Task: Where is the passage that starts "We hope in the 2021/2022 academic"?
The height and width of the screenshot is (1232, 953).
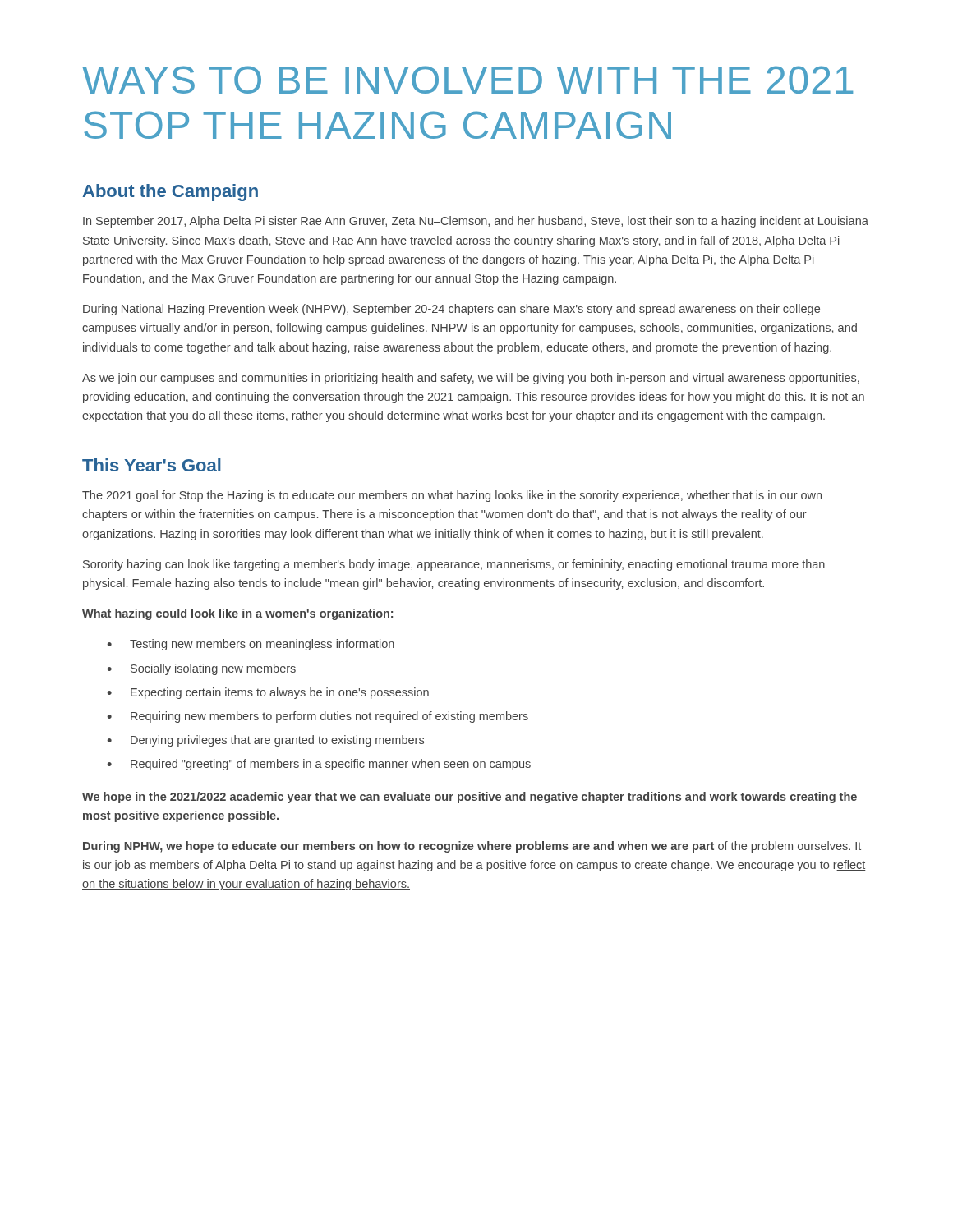Action: (x=476, y=806)
